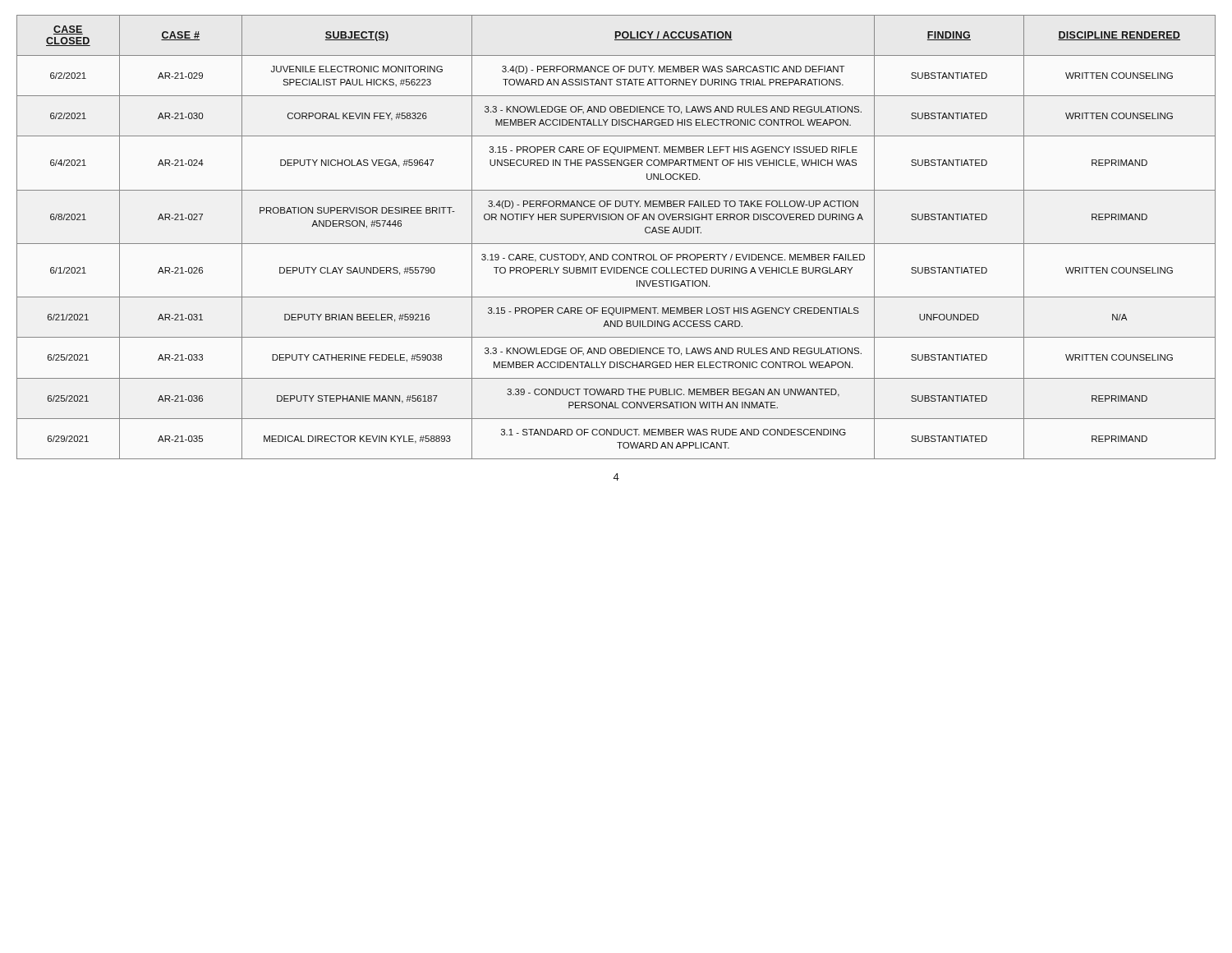Locate the table with the text "3.15 - PROPER"
This screenshot has width=1232, height=953.
(616, 237)
